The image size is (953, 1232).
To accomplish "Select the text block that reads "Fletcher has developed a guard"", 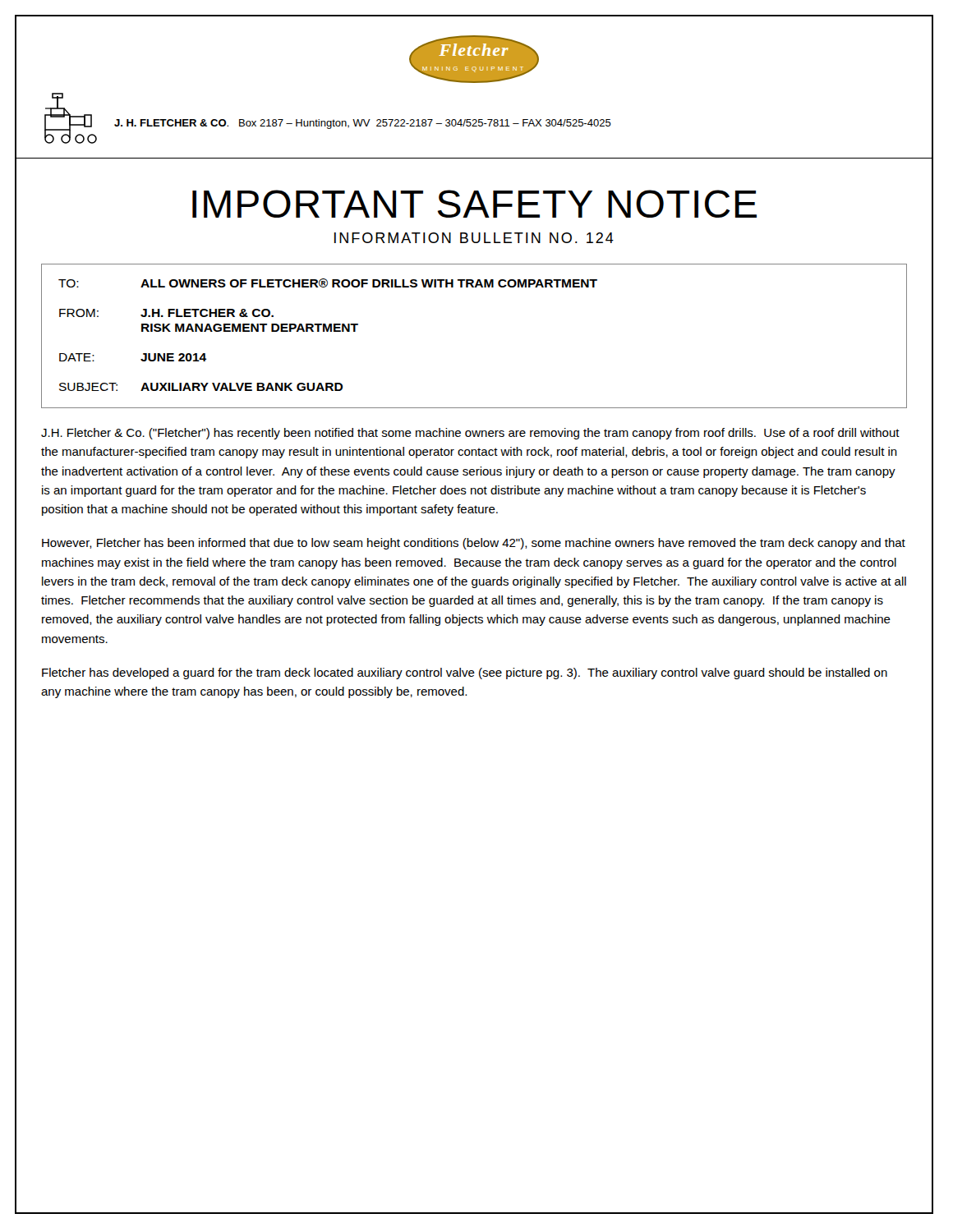I will coord(464,682).
